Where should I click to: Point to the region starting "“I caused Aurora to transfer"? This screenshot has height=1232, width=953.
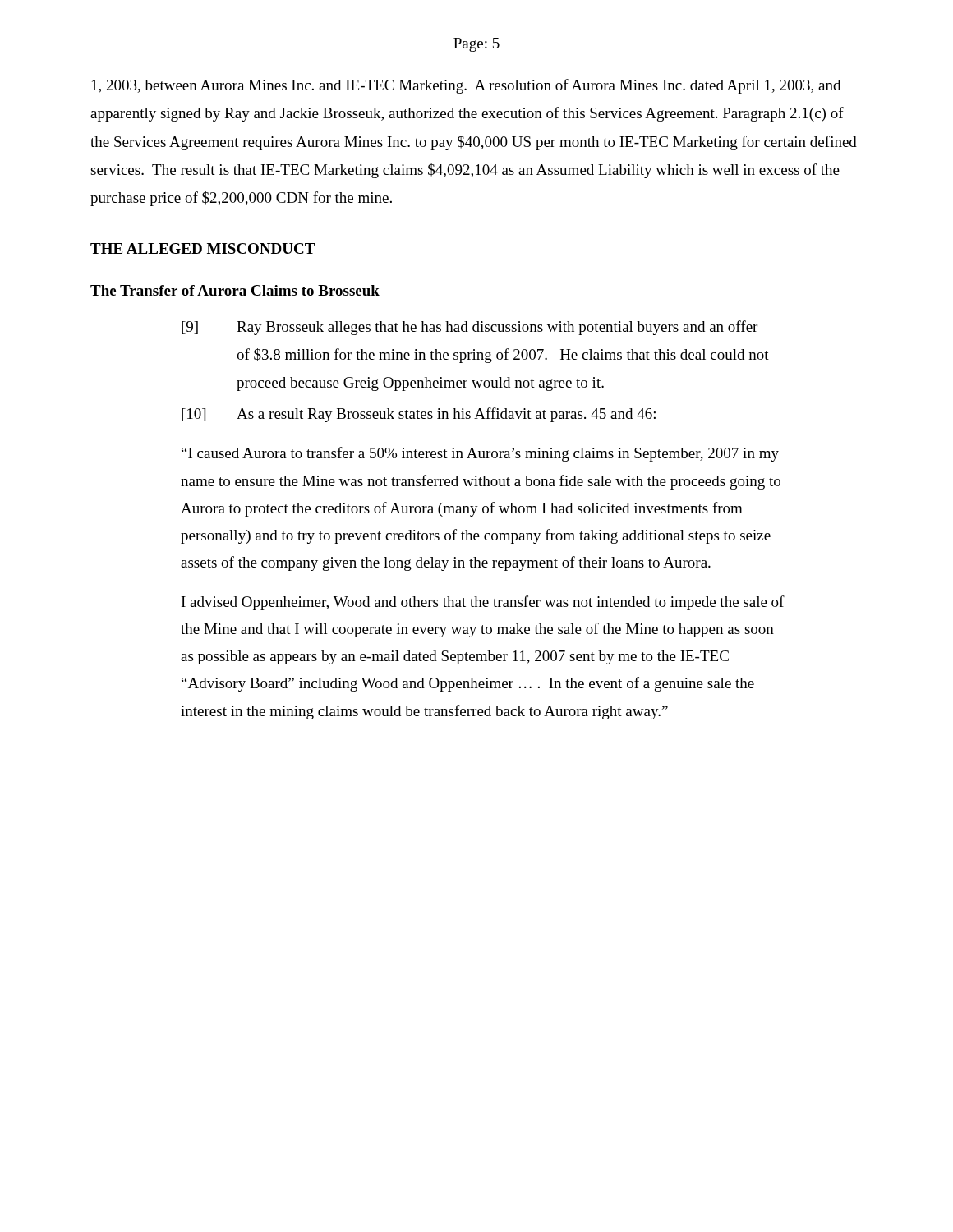click(x=480, y=454)
